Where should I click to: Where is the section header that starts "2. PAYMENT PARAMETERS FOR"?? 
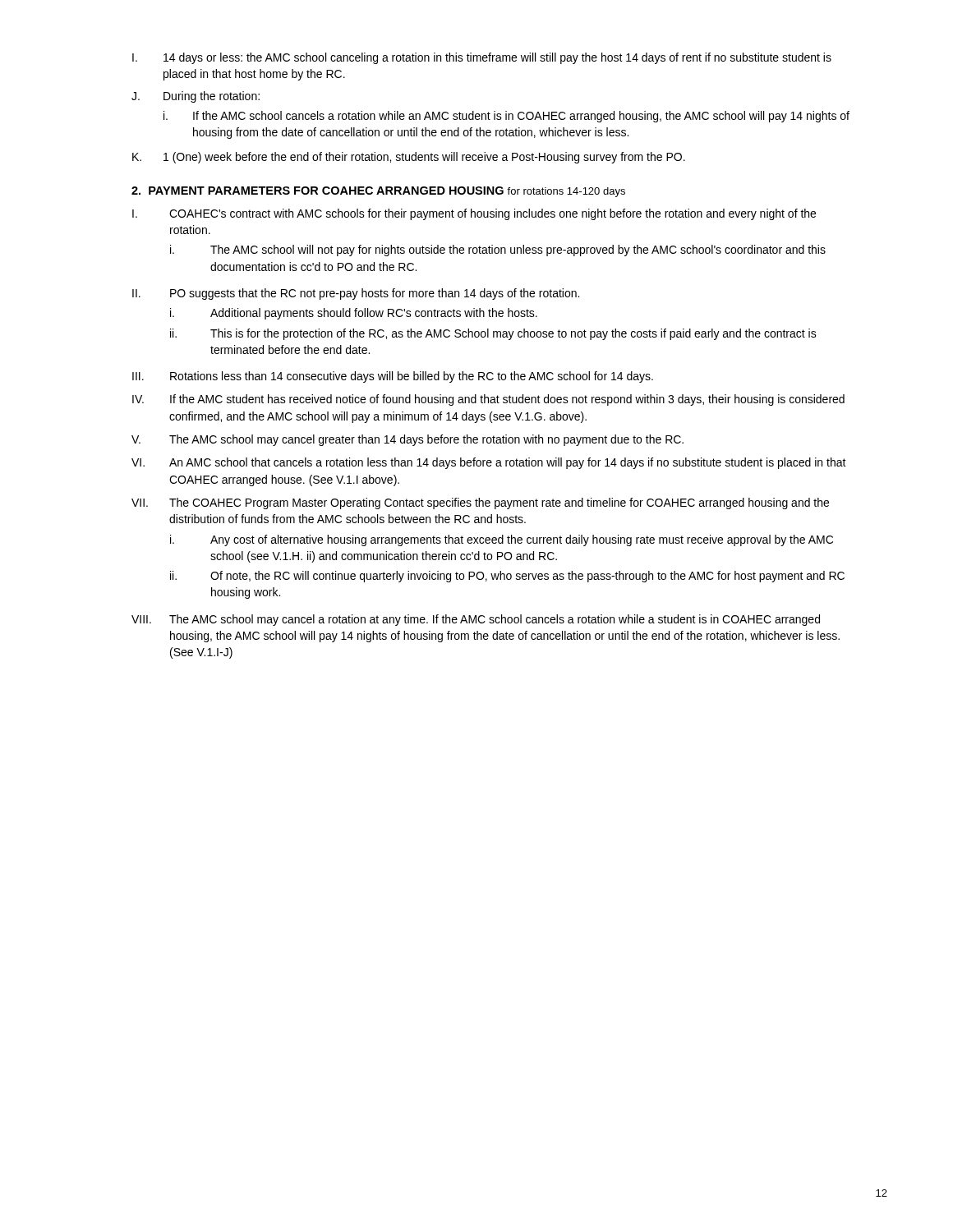point(378,190)
